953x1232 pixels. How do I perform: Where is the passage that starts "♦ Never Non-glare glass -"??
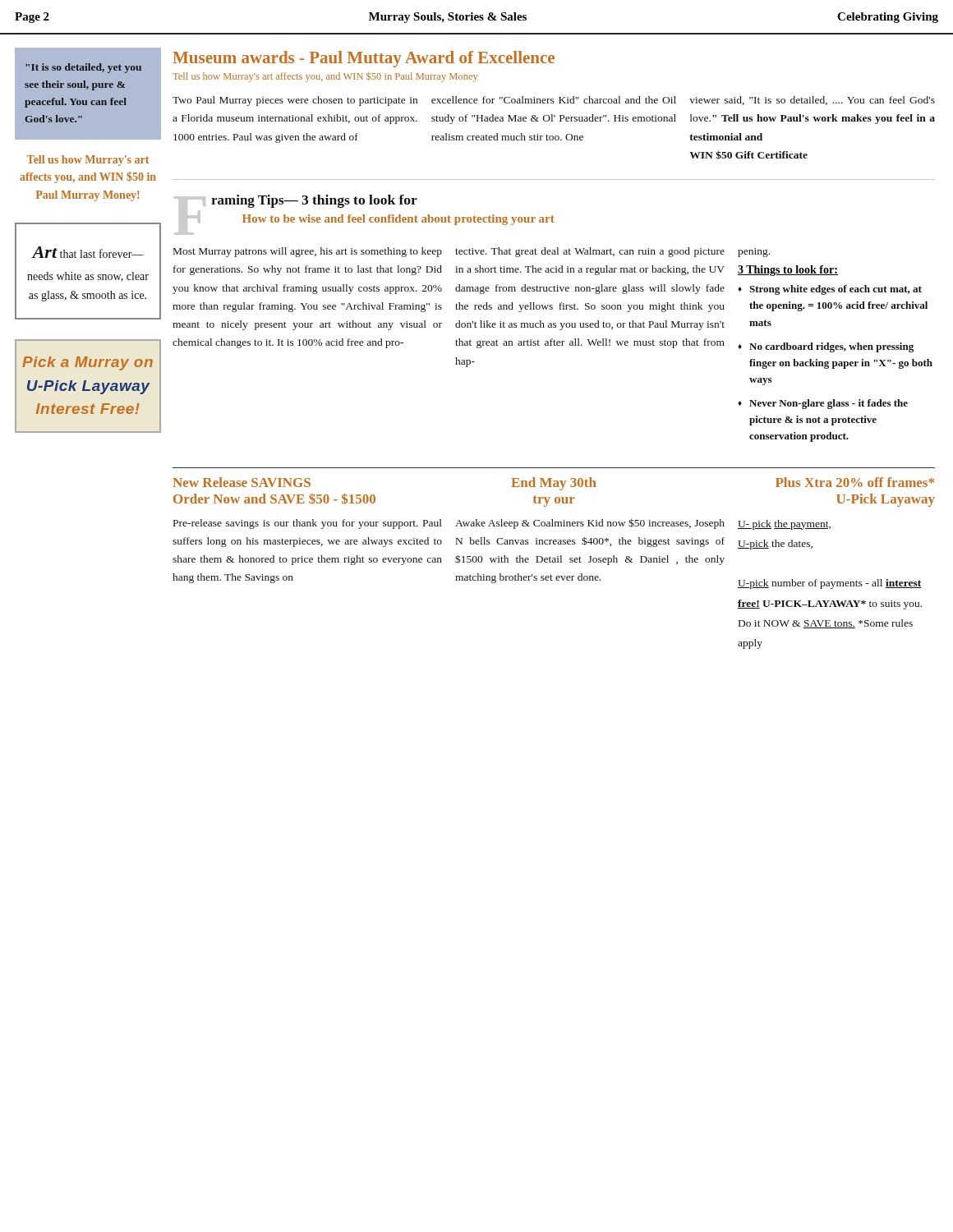(823, 420)
